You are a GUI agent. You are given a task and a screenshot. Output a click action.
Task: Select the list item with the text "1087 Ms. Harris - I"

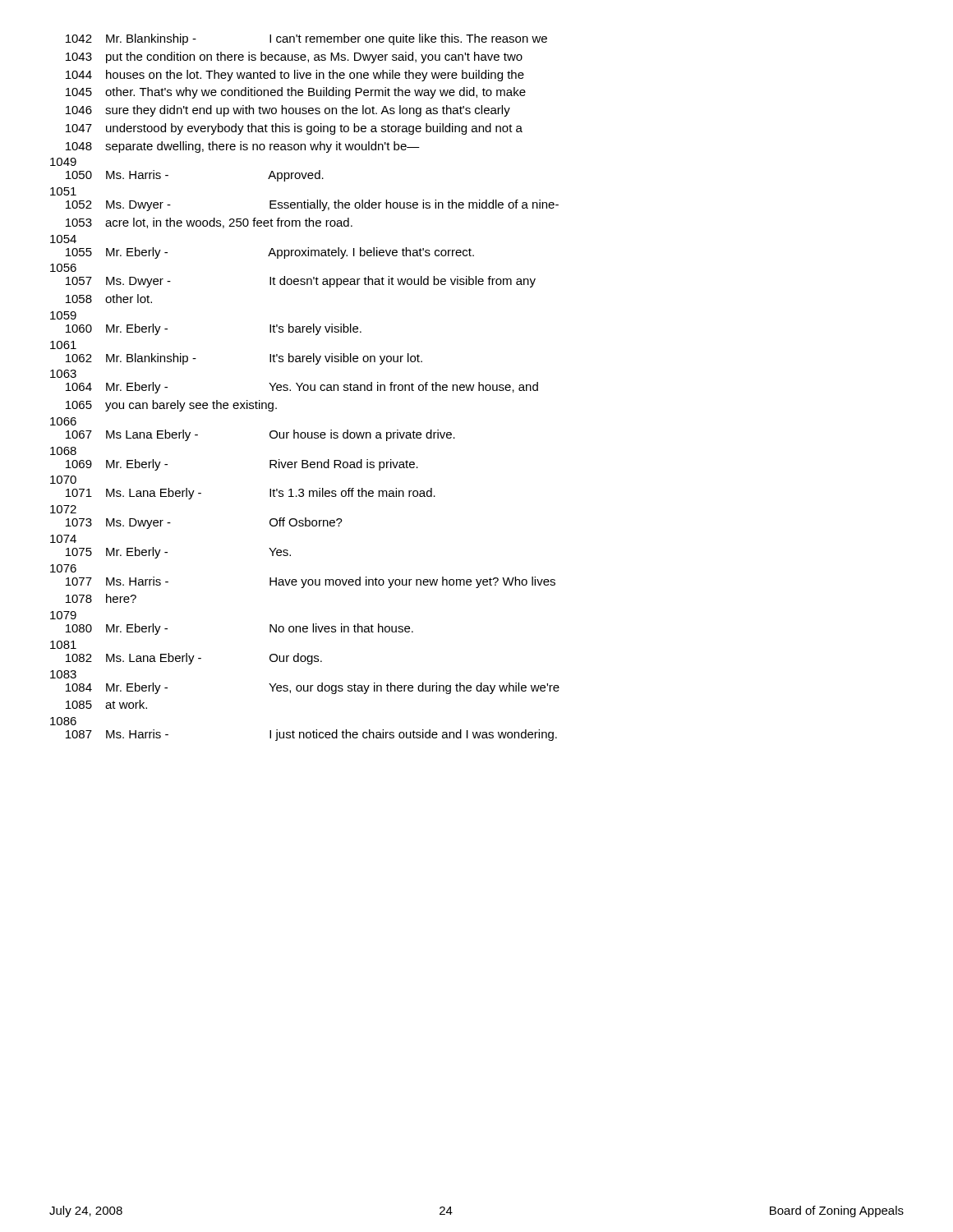pyautogui.click(x=476, y=734)
